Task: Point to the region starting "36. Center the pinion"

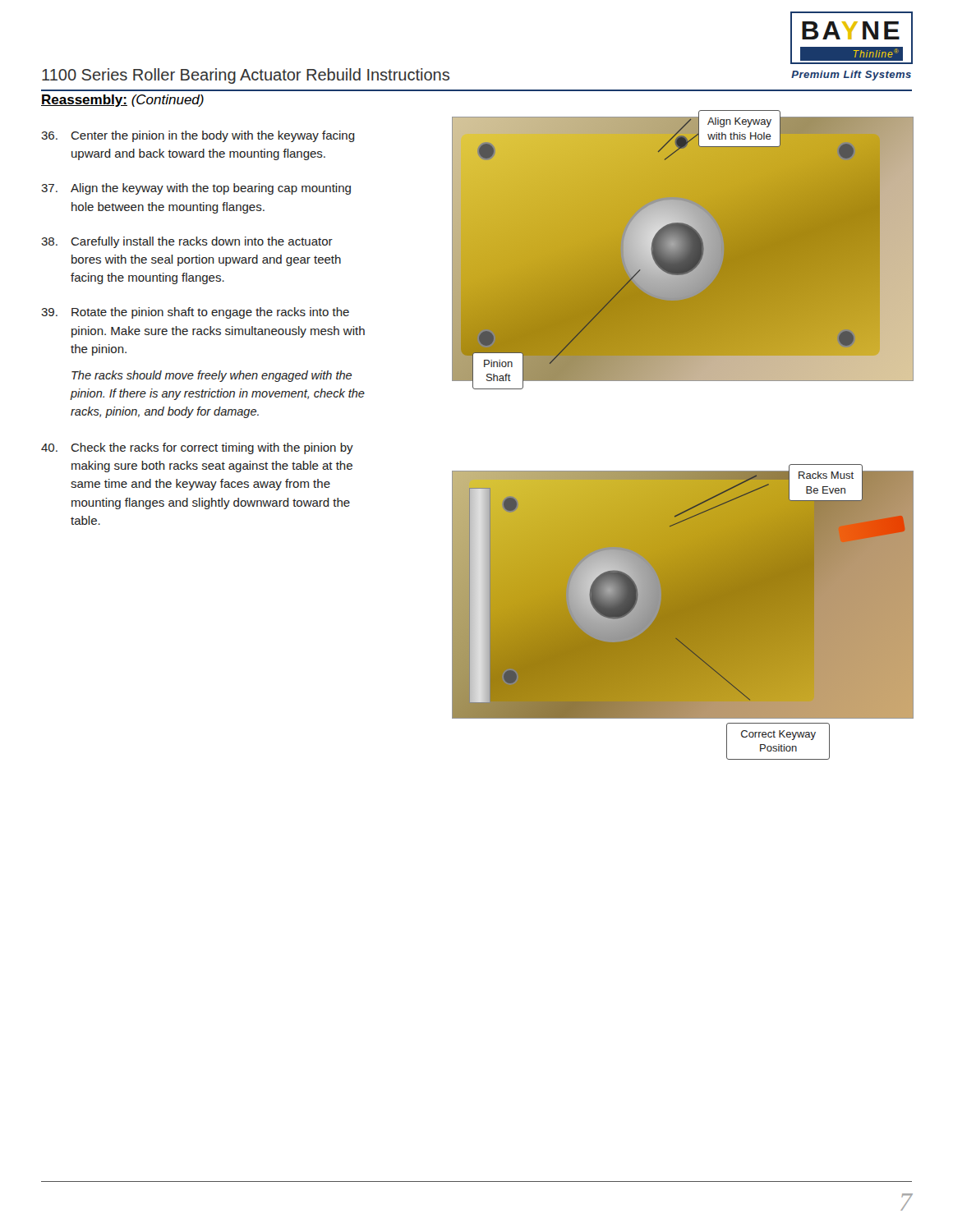Action: click(x=203, y=145)
